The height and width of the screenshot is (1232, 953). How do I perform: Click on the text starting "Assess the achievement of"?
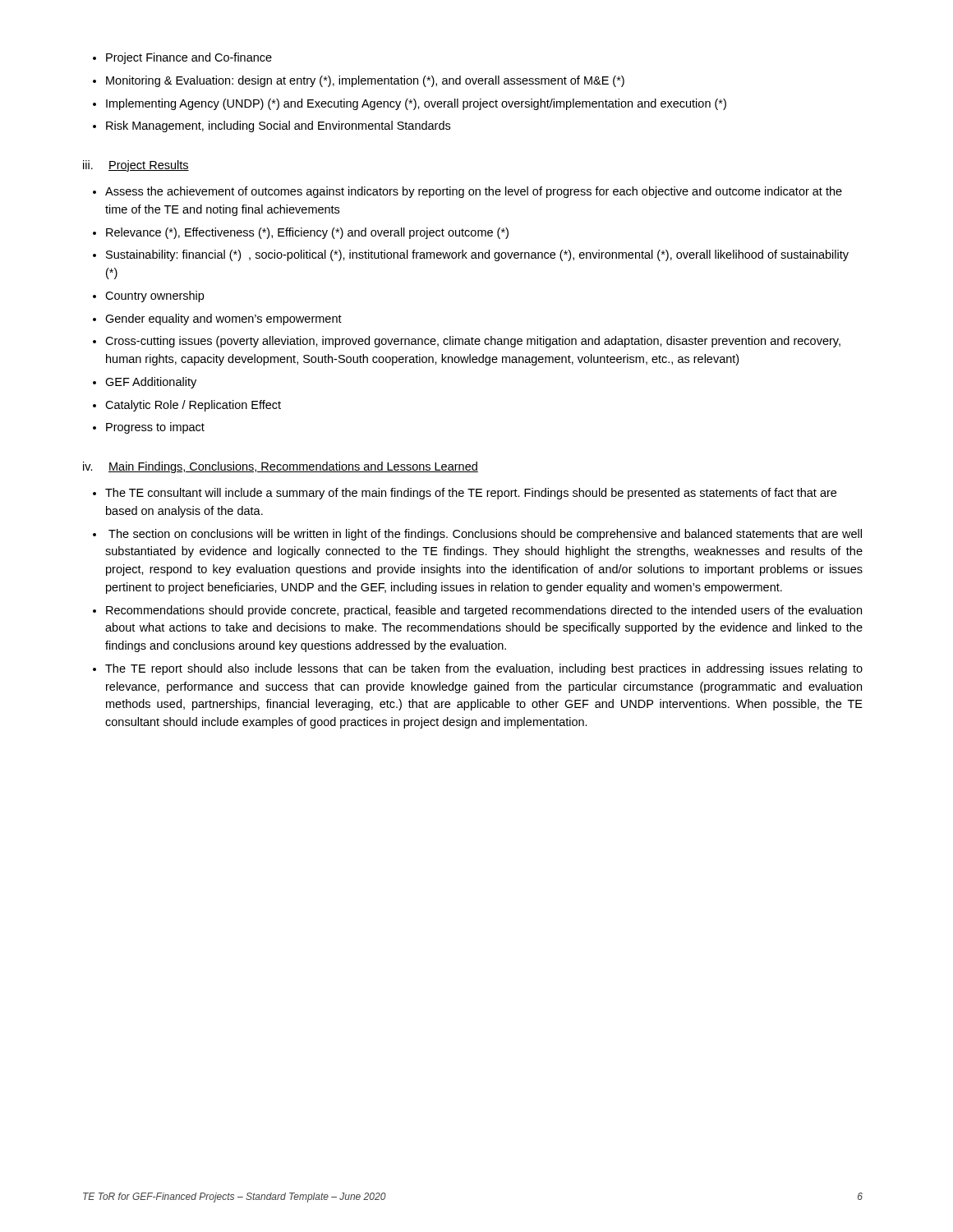[484, 201]
